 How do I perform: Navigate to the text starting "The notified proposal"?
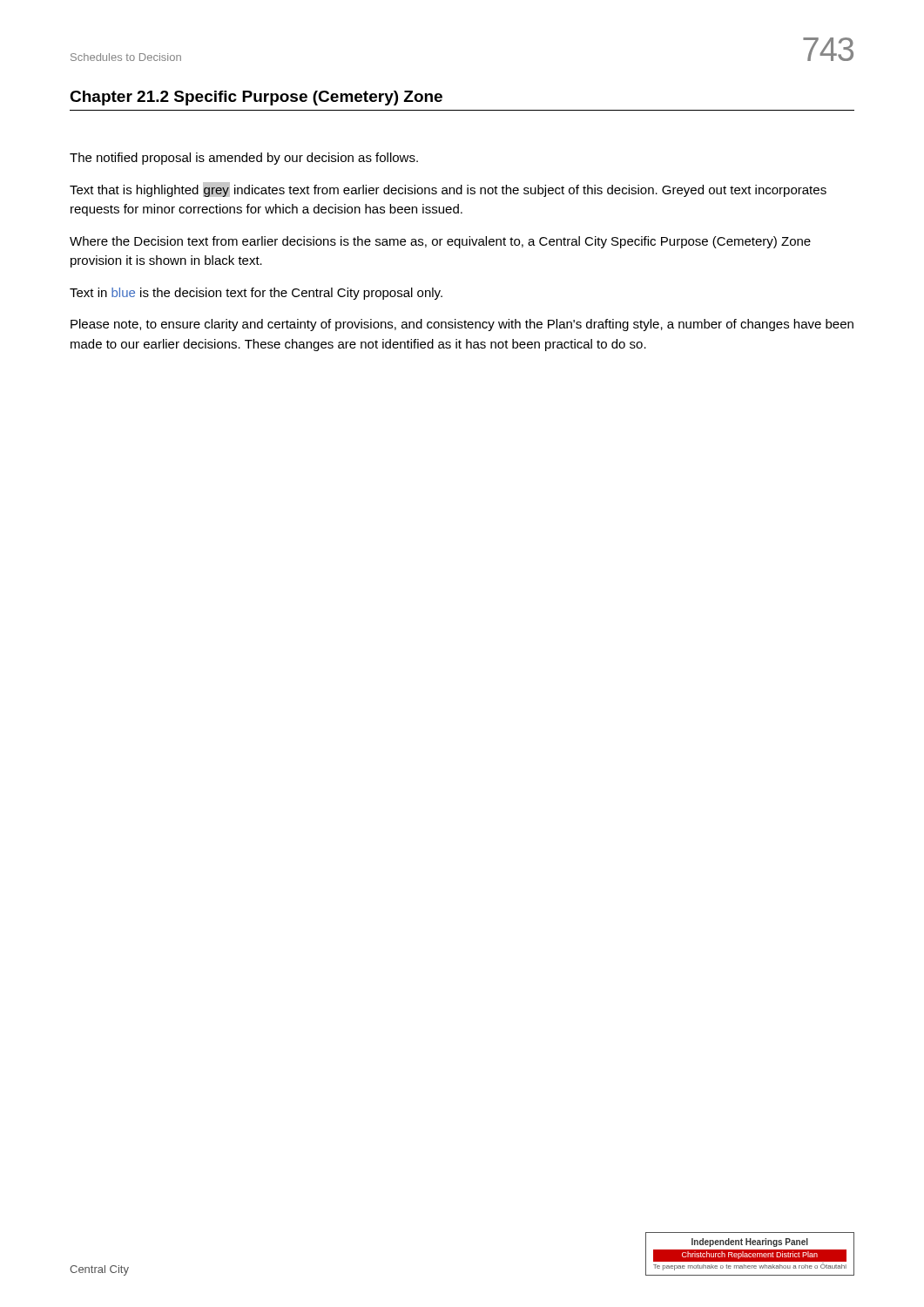coord(244,159)
